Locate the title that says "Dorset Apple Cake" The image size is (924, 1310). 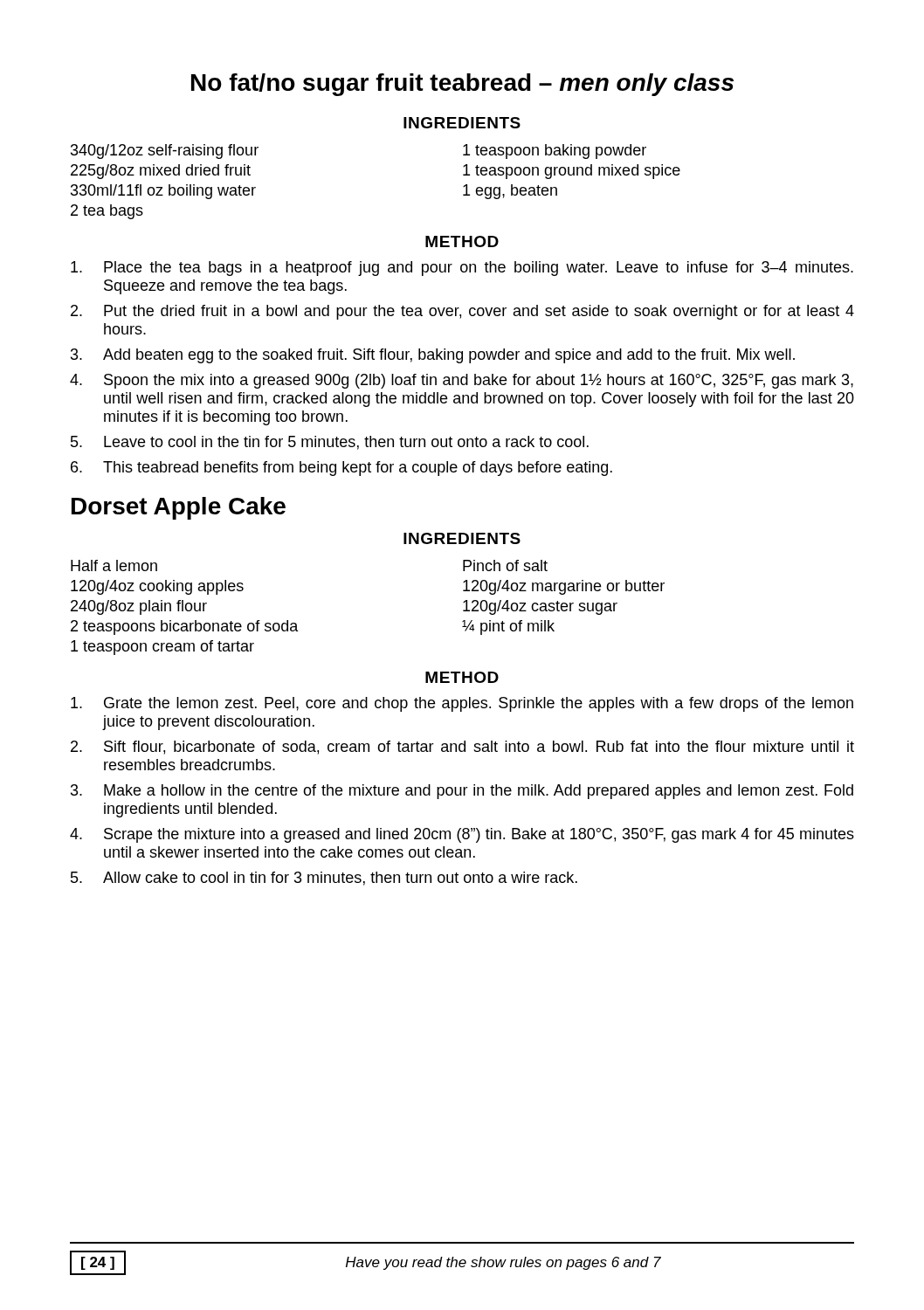point(178,506)
